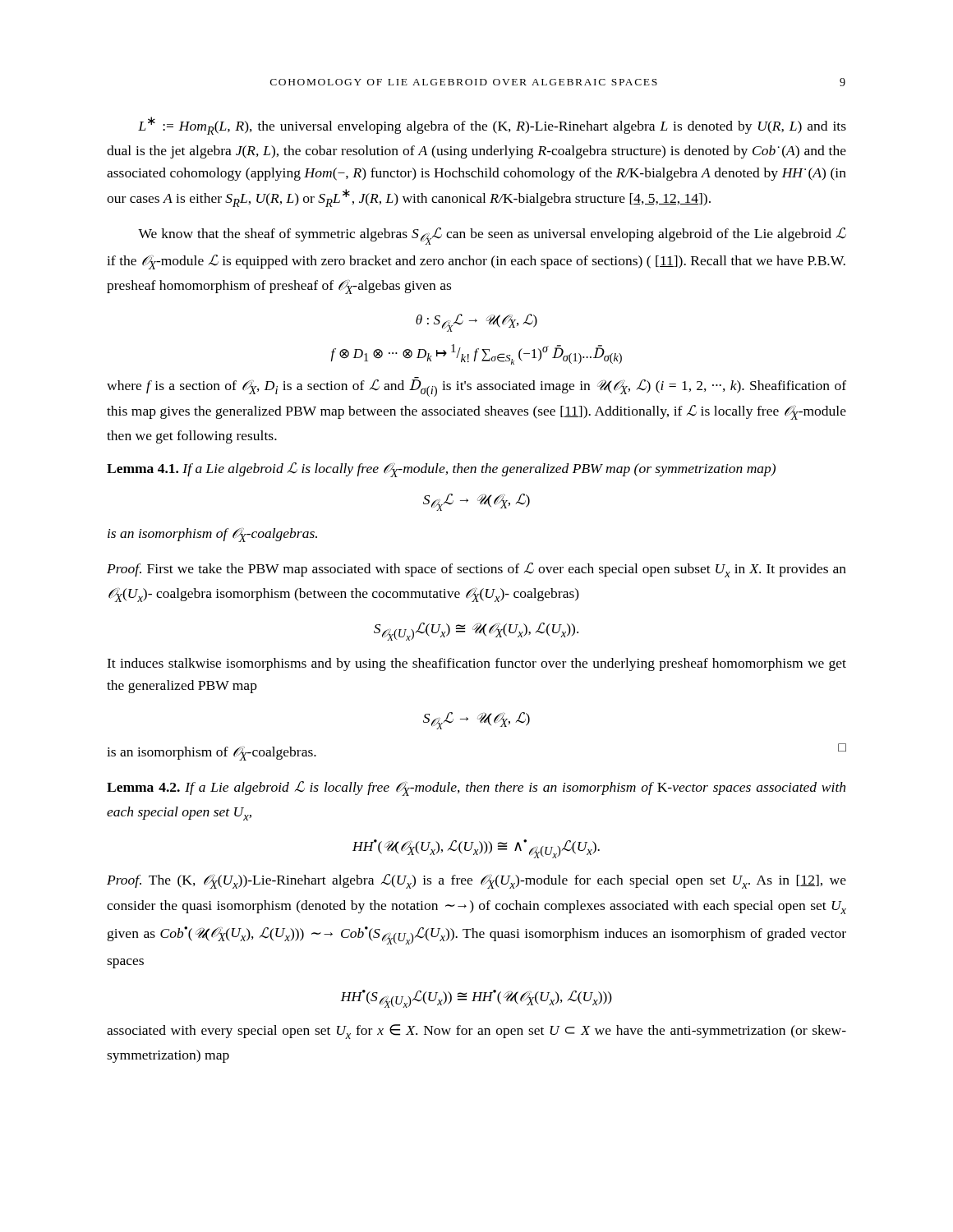Select the block starting "θ : S𝒪Xℒ"

(x=476, y=339)
